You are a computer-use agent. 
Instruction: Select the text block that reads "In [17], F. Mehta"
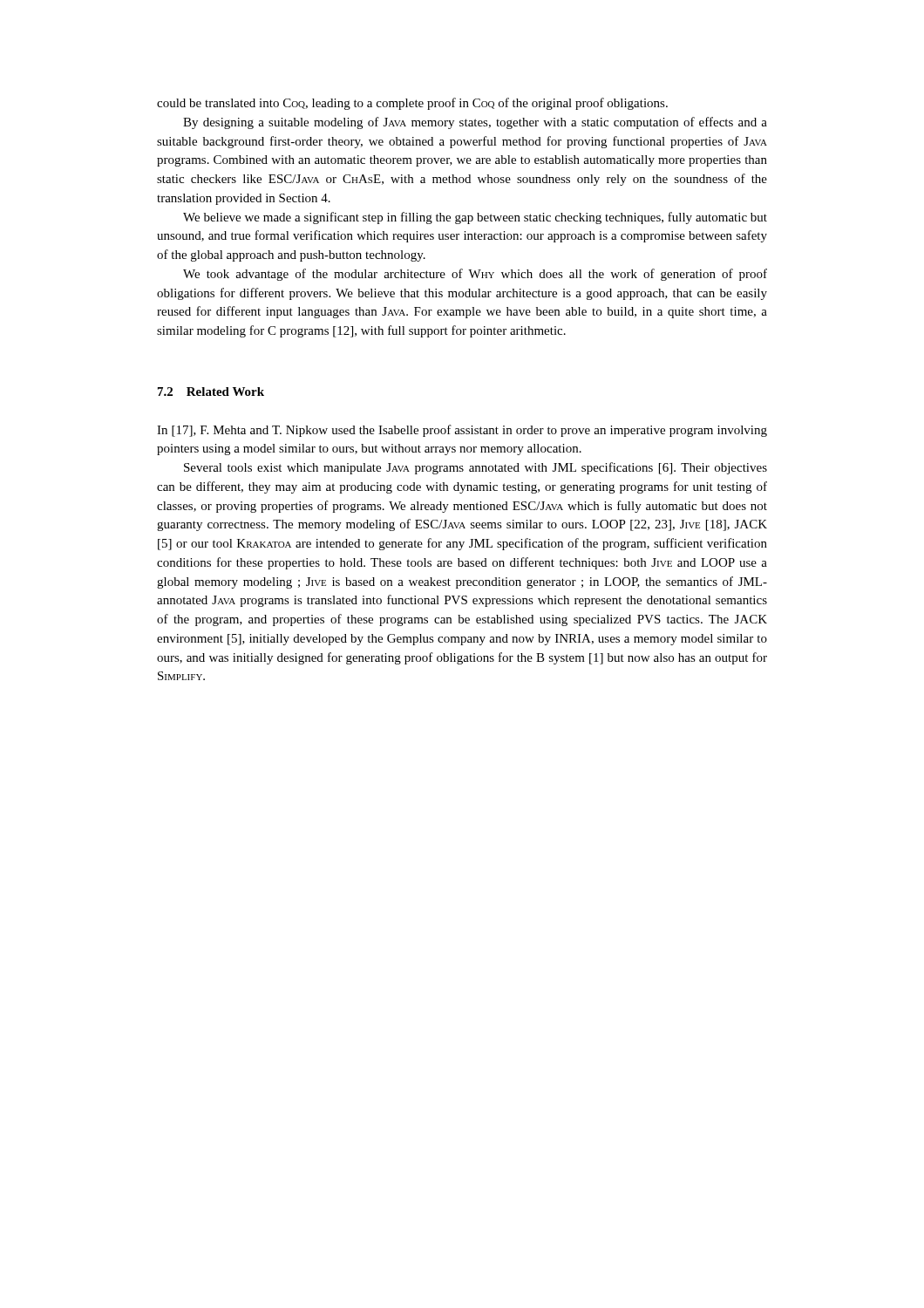[462, 554]
